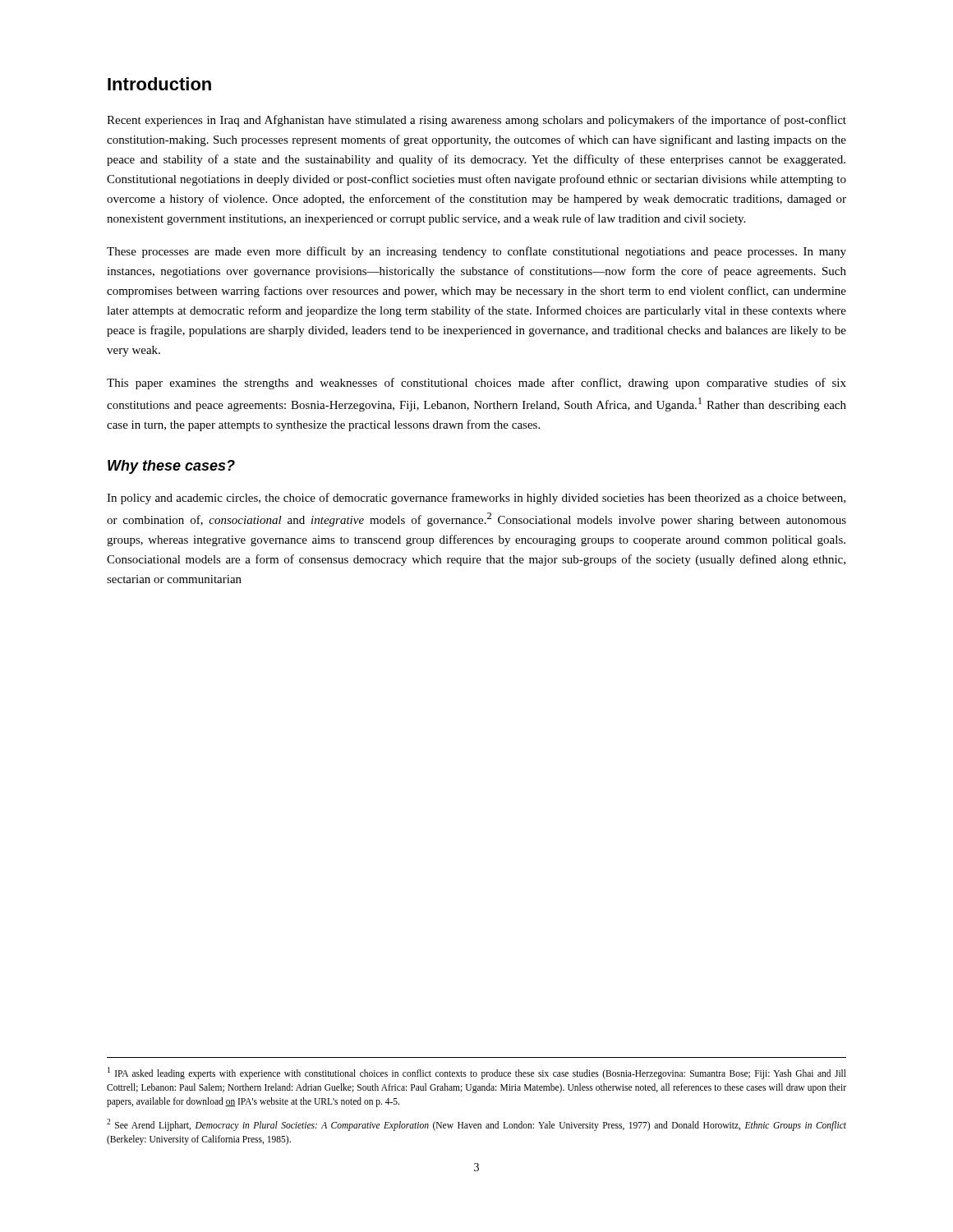Screen dimensions: 1232x953
Task: Navigate to the region starting "This paper examines the strengths and weaknesses"
Action: [476, 404]
